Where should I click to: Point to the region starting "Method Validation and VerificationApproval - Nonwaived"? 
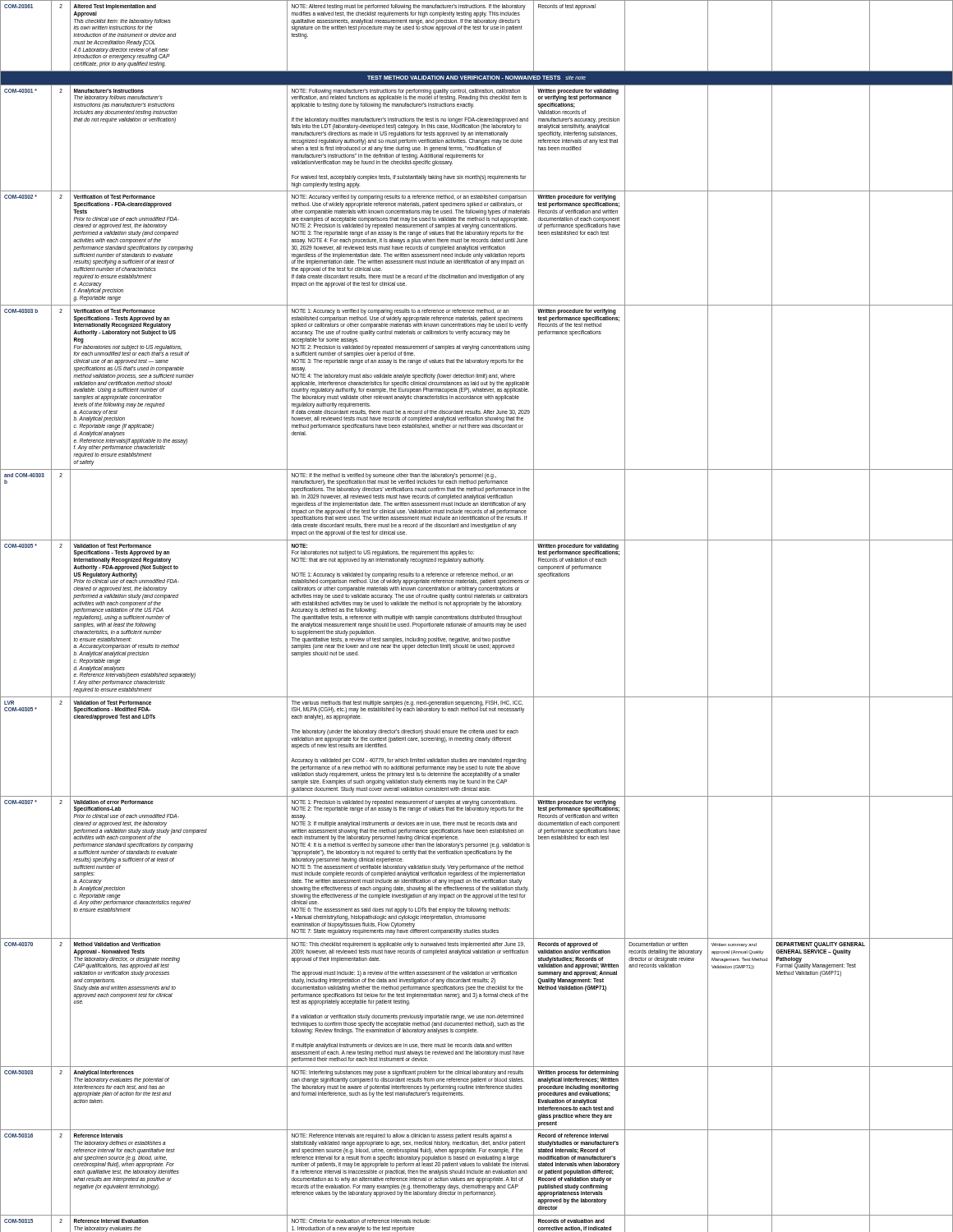[127, 973]
